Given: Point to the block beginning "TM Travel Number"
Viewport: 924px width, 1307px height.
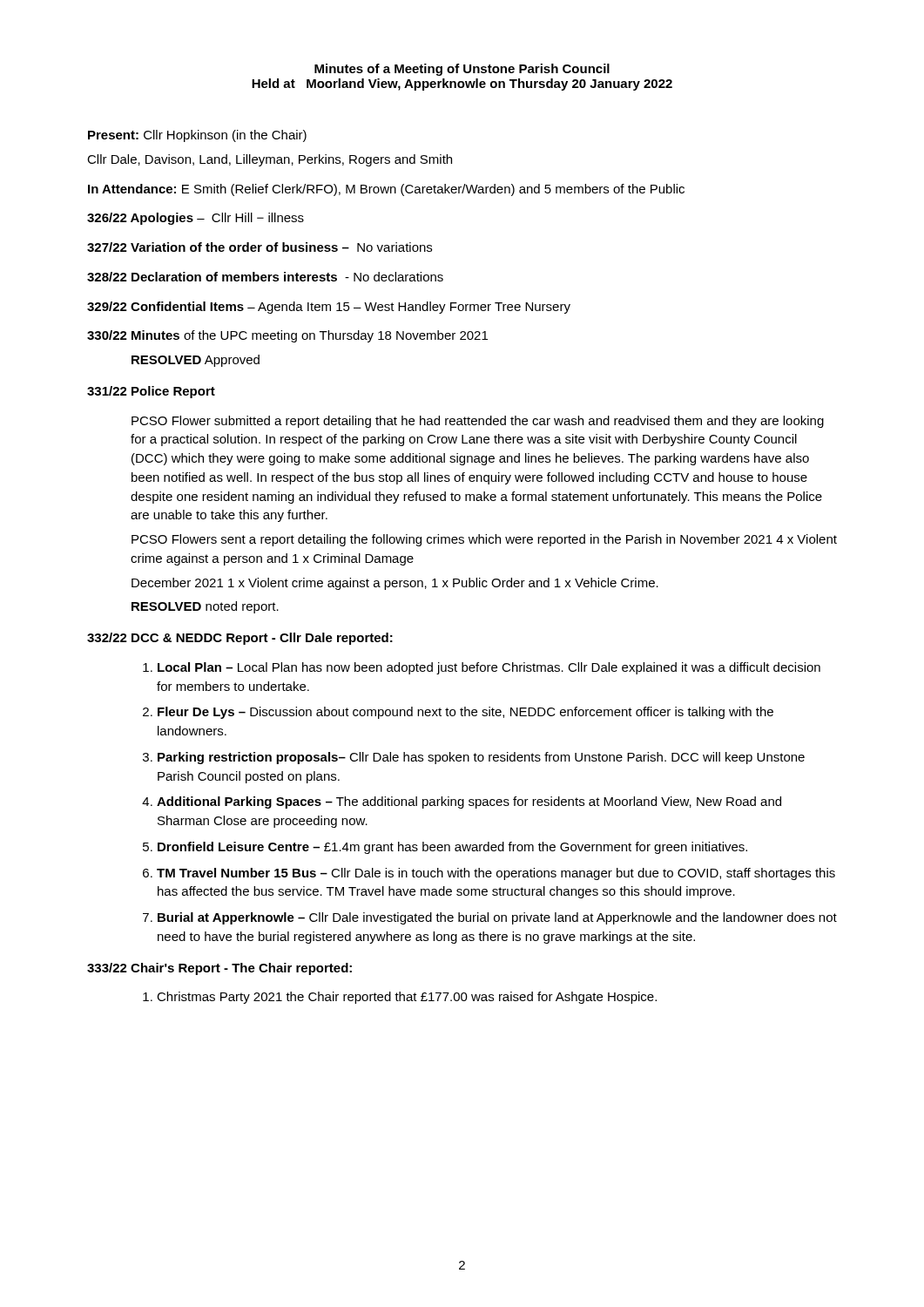Looking at the screenshot, I should tap(496, 882).
